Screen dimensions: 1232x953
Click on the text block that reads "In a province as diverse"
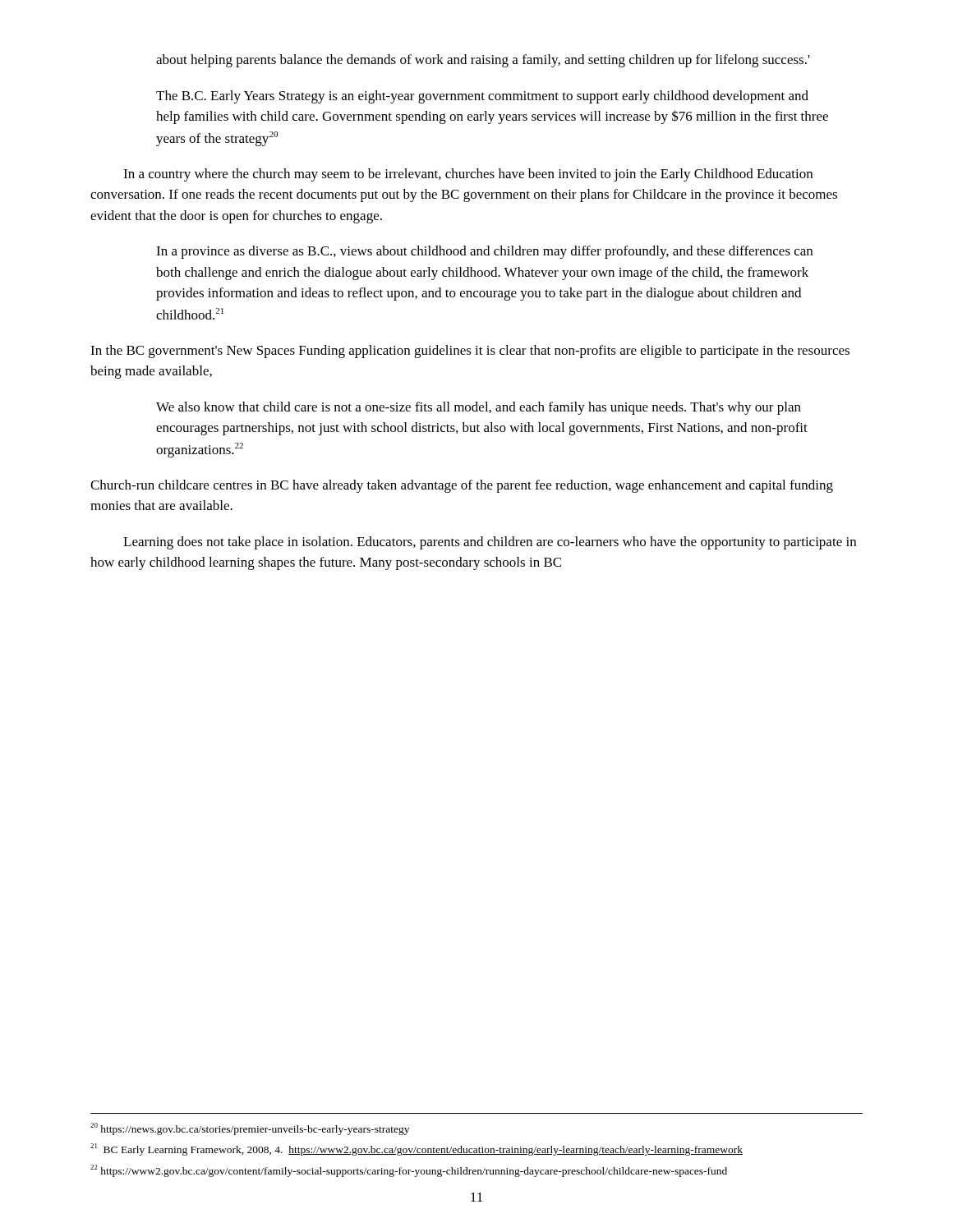coord(493,283)
